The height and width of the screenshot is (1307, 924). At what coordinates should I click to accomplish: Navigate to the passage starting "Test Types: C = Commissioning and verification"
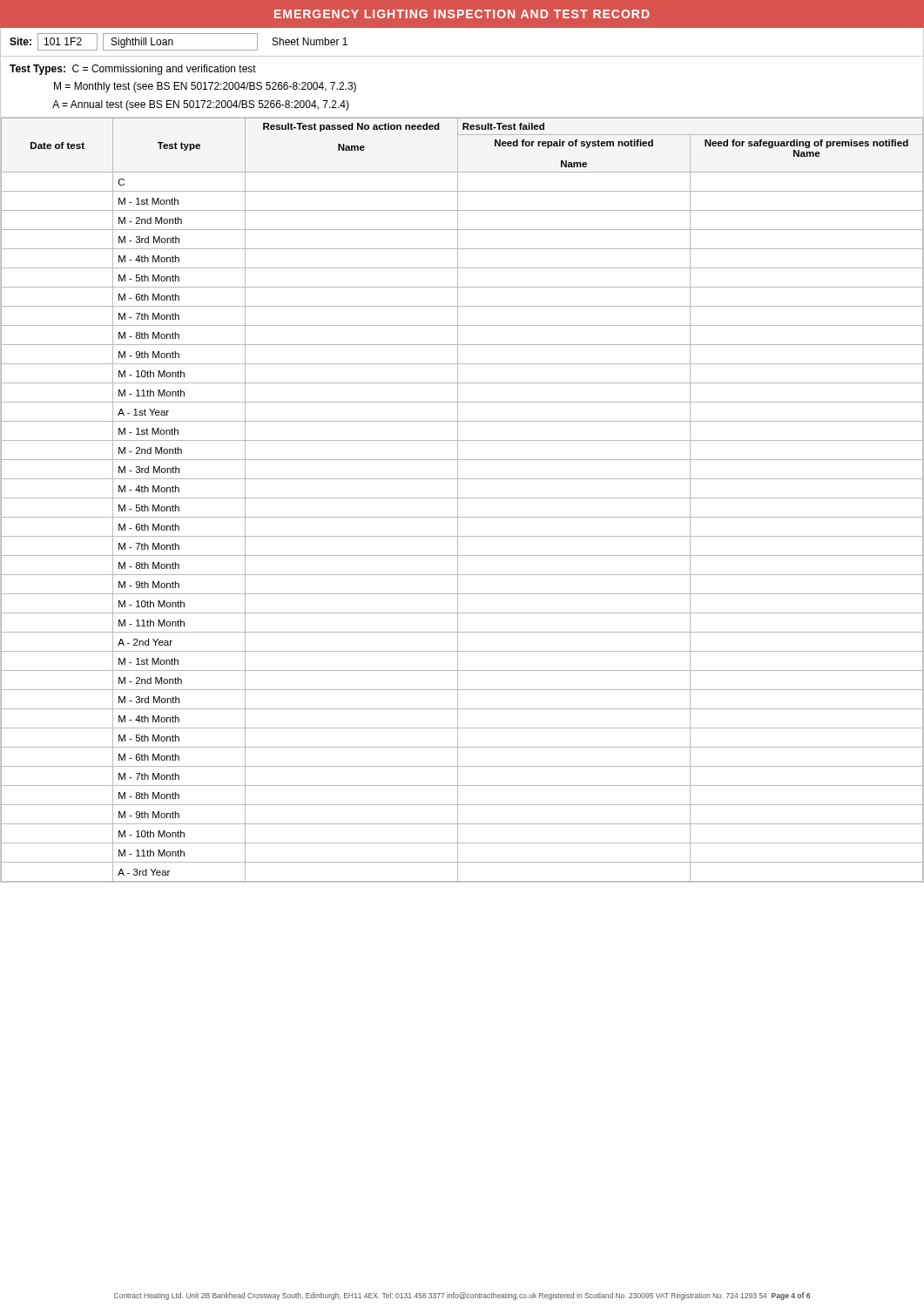pos(183,87)
